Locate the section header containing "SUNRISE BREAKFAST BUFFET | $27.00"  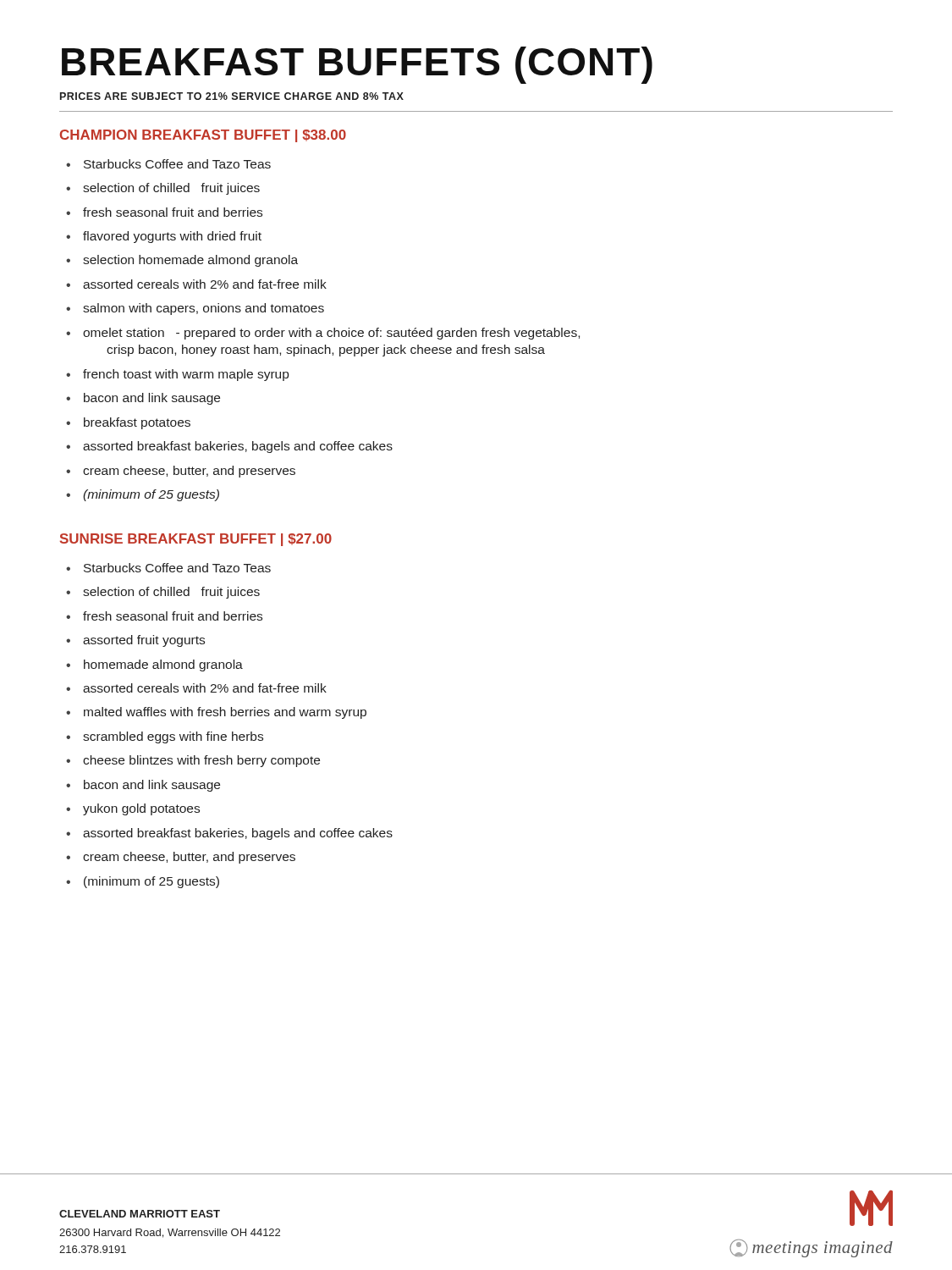196,539
